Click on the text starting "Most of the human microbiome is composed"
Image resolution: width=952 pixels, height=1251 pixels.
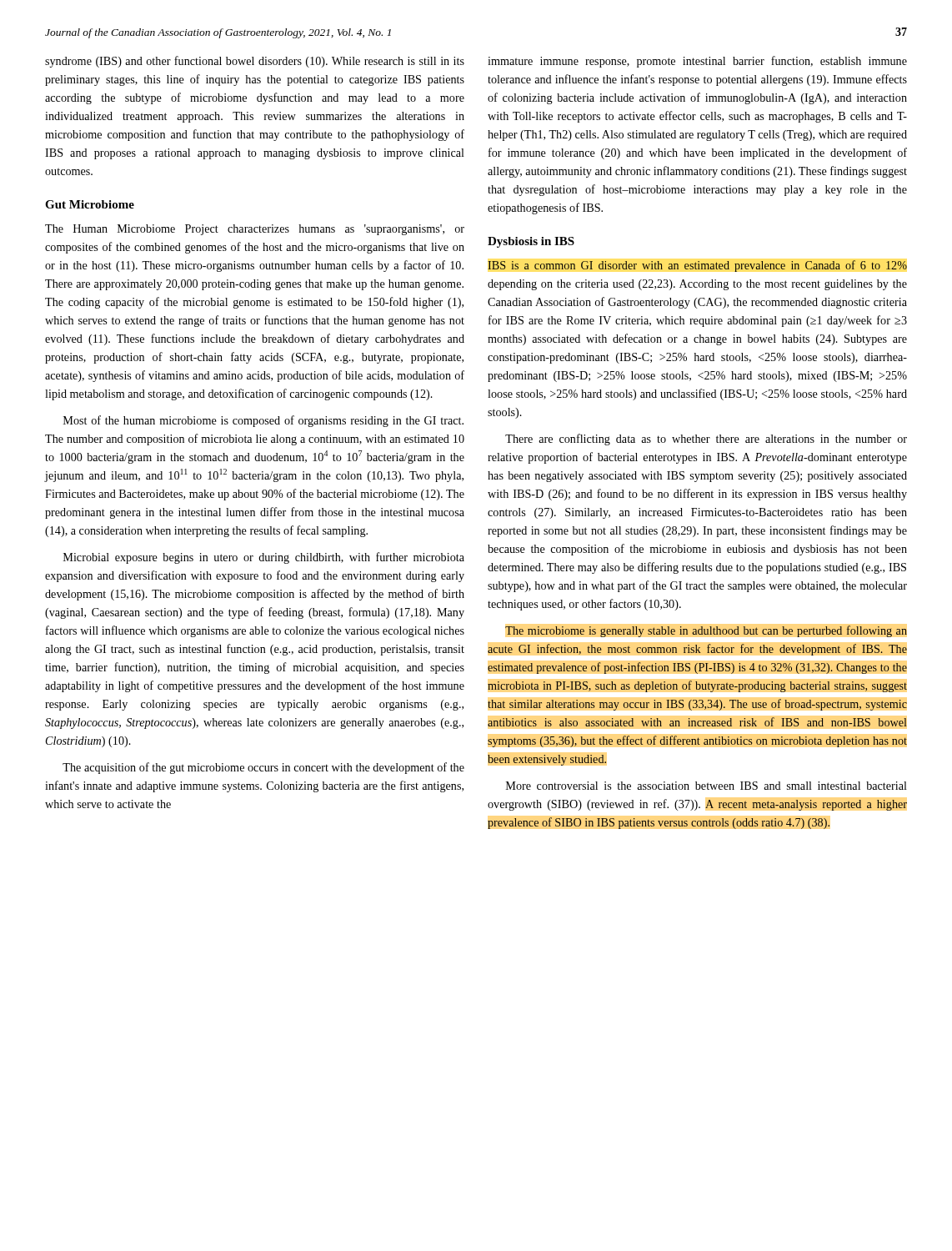tap(255, 476)
